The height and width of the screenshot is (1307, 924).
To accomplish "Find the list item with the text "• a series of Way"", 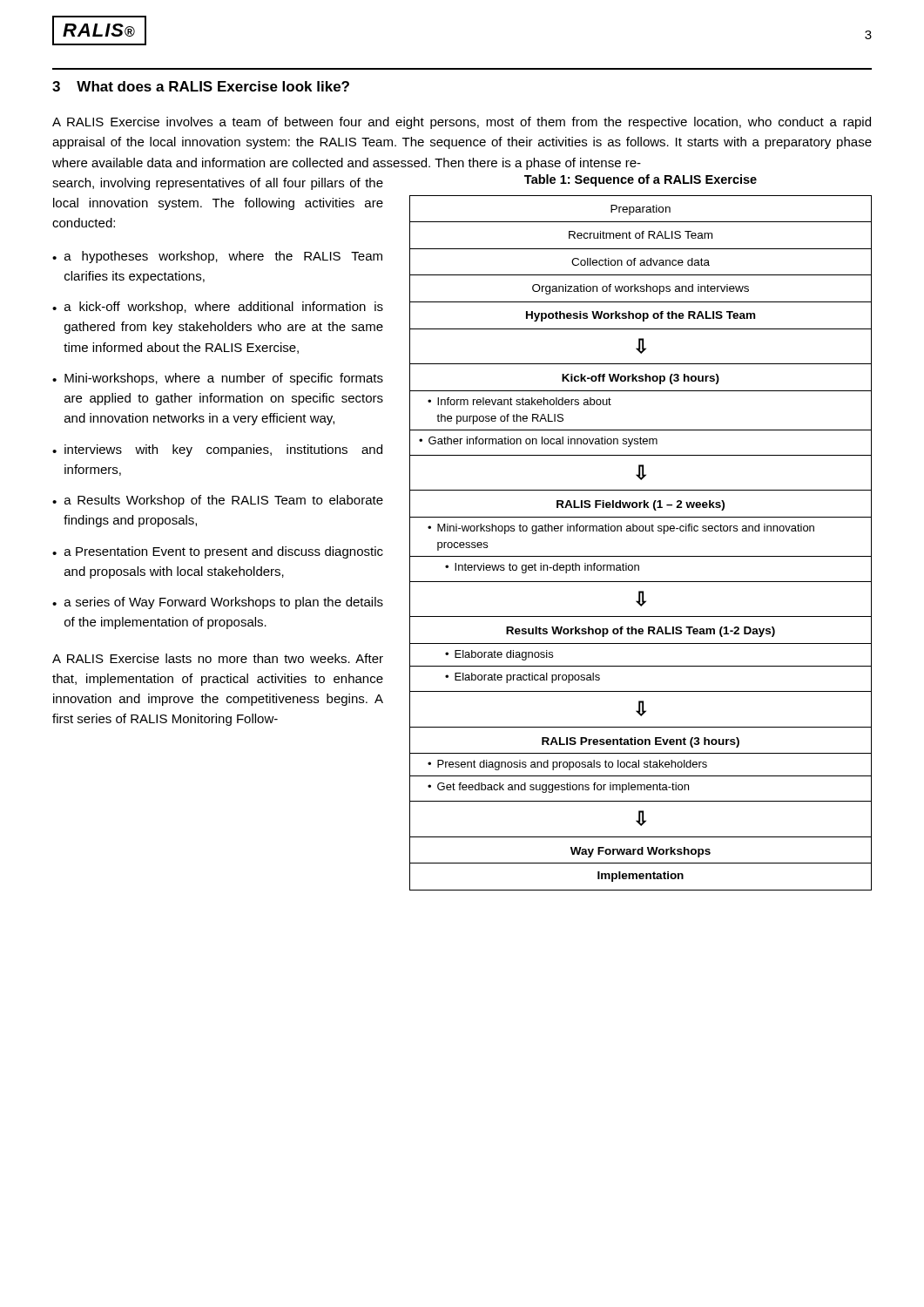I will click(218, 612).
